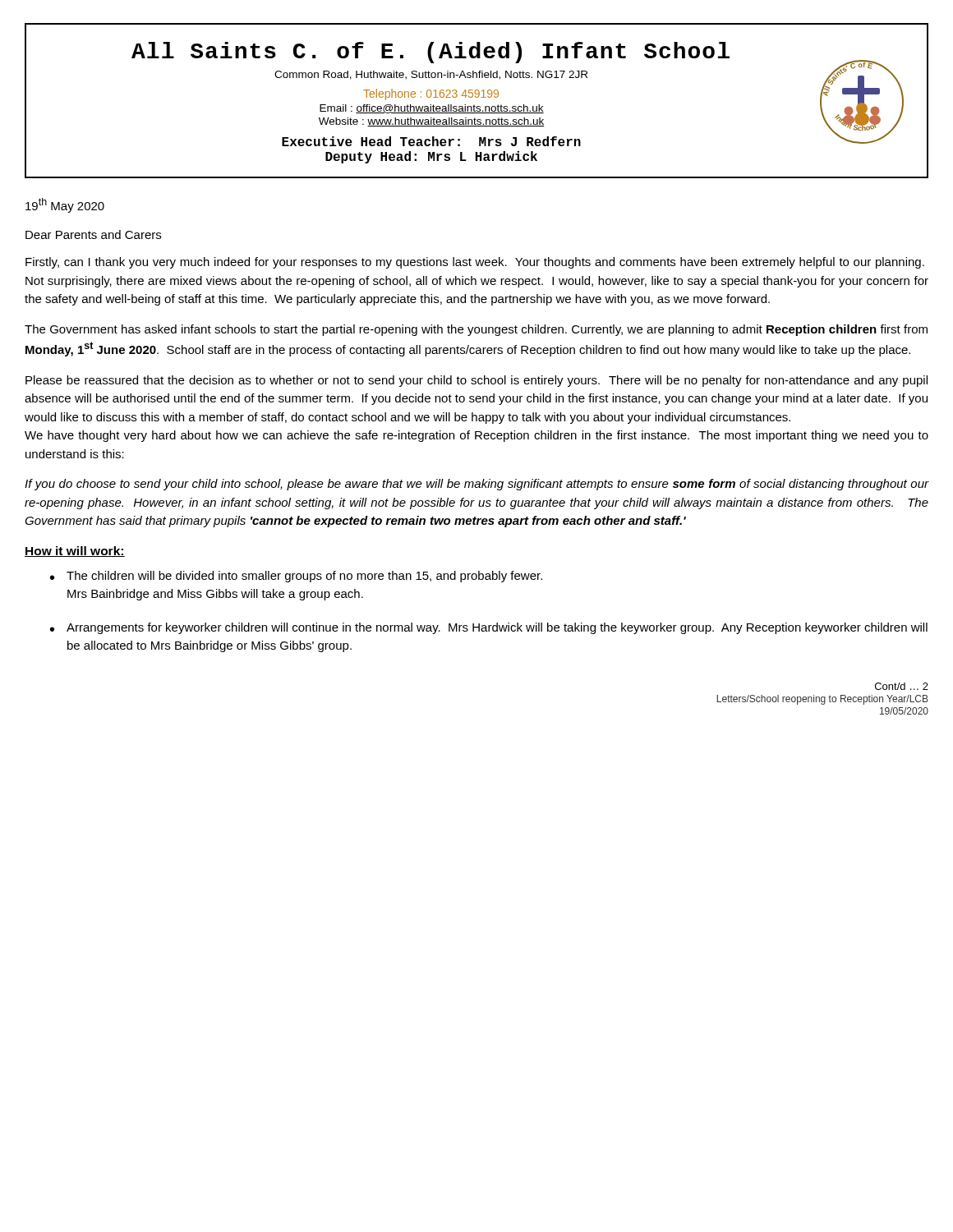Find the text that reads "19th May 2020"
The height and width of the screenshot is (1232, 953).
(x=65, y=205)
